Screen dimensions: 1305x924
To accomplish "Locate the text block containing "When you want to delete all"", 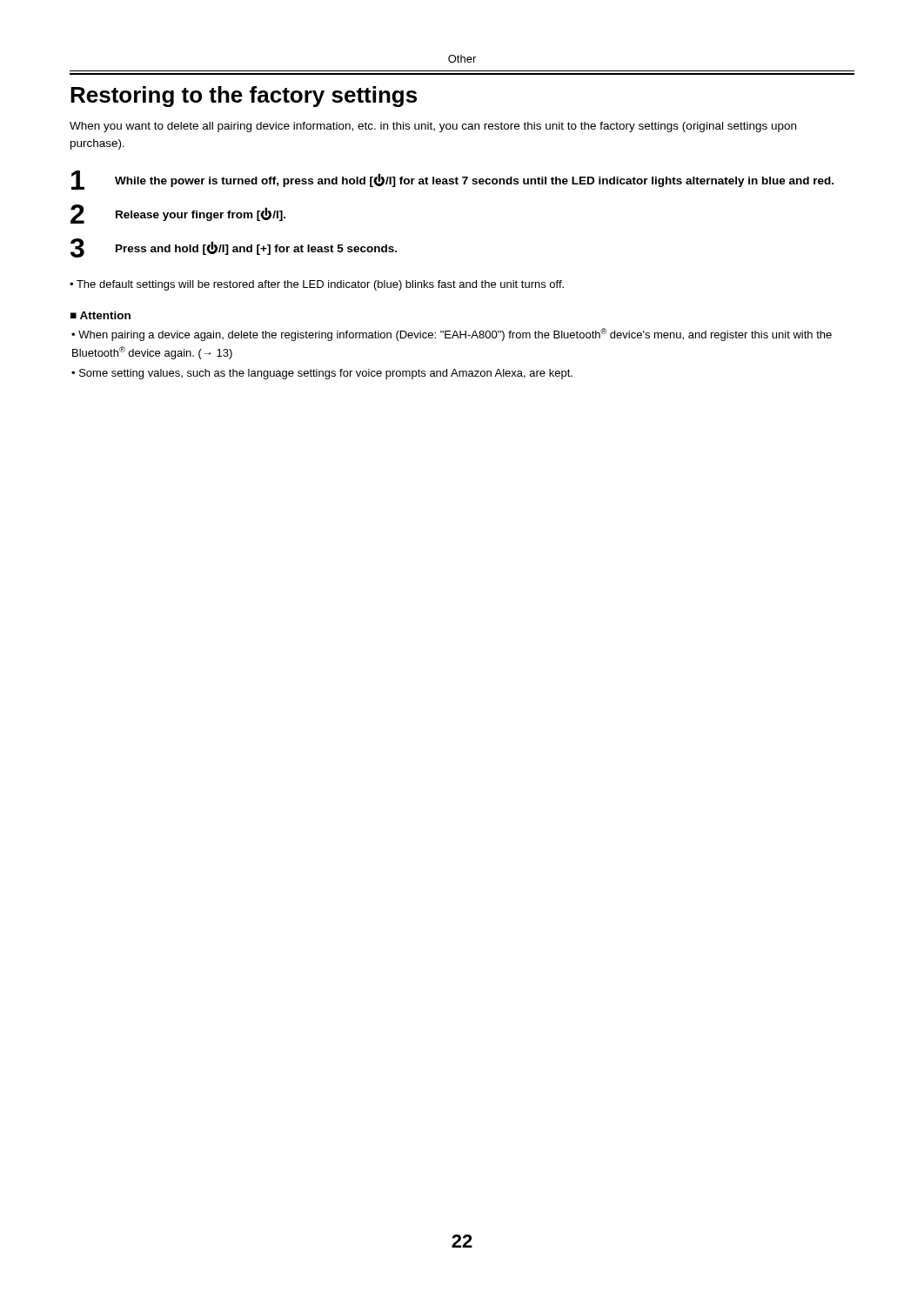I will (x=433, y=134).
